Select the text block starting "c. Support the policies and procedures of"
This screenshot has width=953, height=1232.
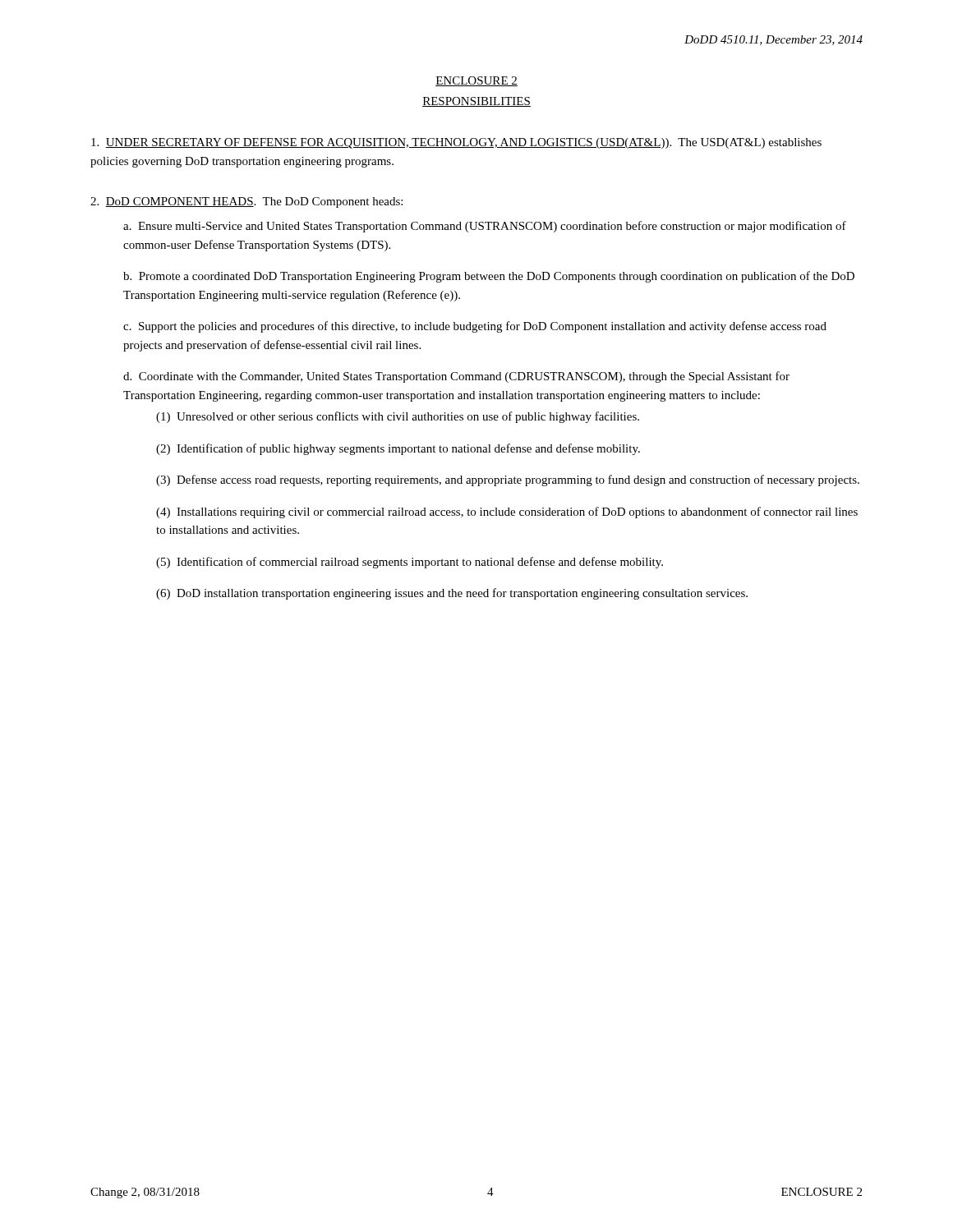click(x=493, y=335)
